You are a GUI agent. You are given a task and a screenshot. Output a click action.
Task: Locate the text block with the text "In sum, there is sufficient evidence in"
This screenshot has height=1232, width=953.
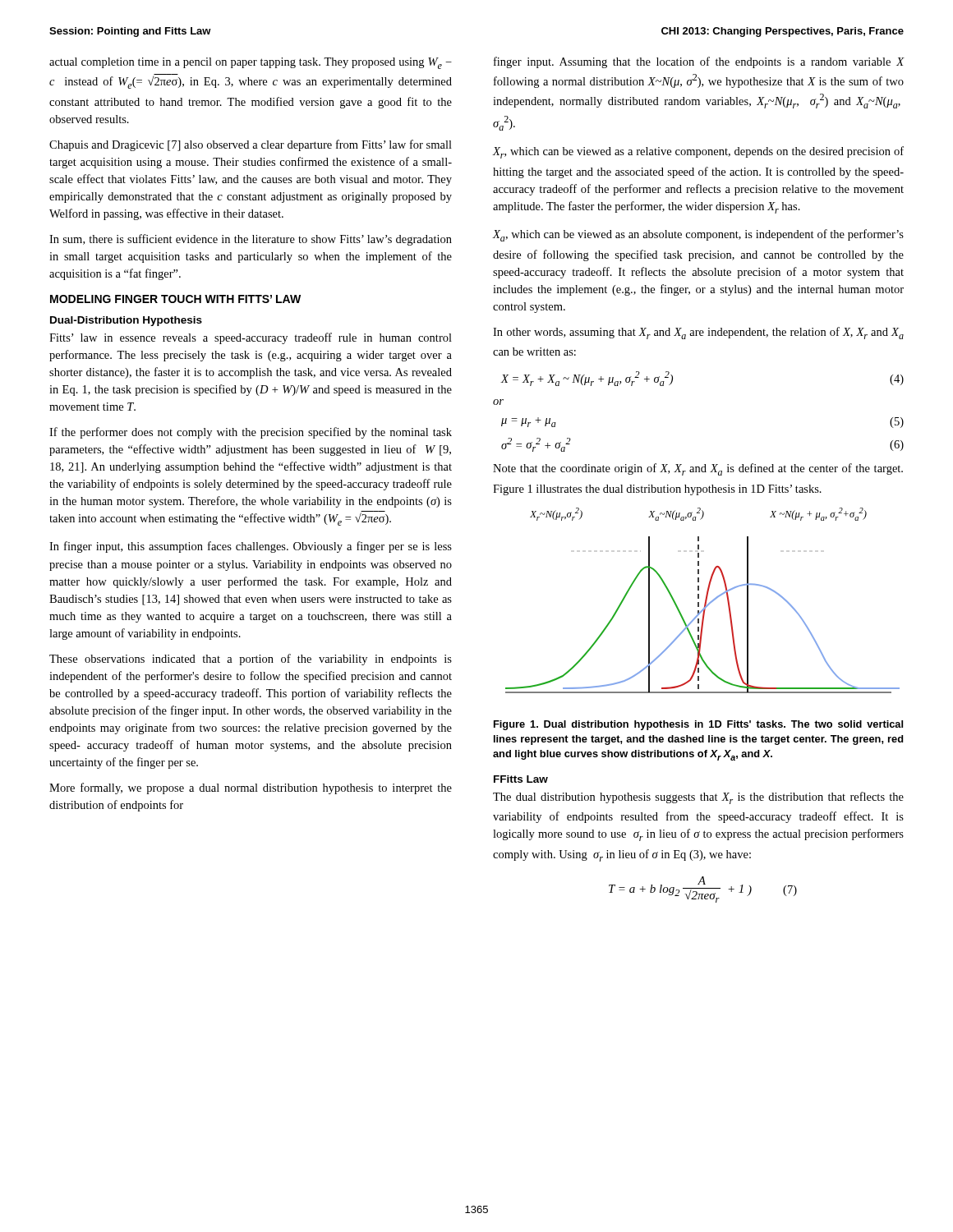pyautogui.click(x=251, y=257)
